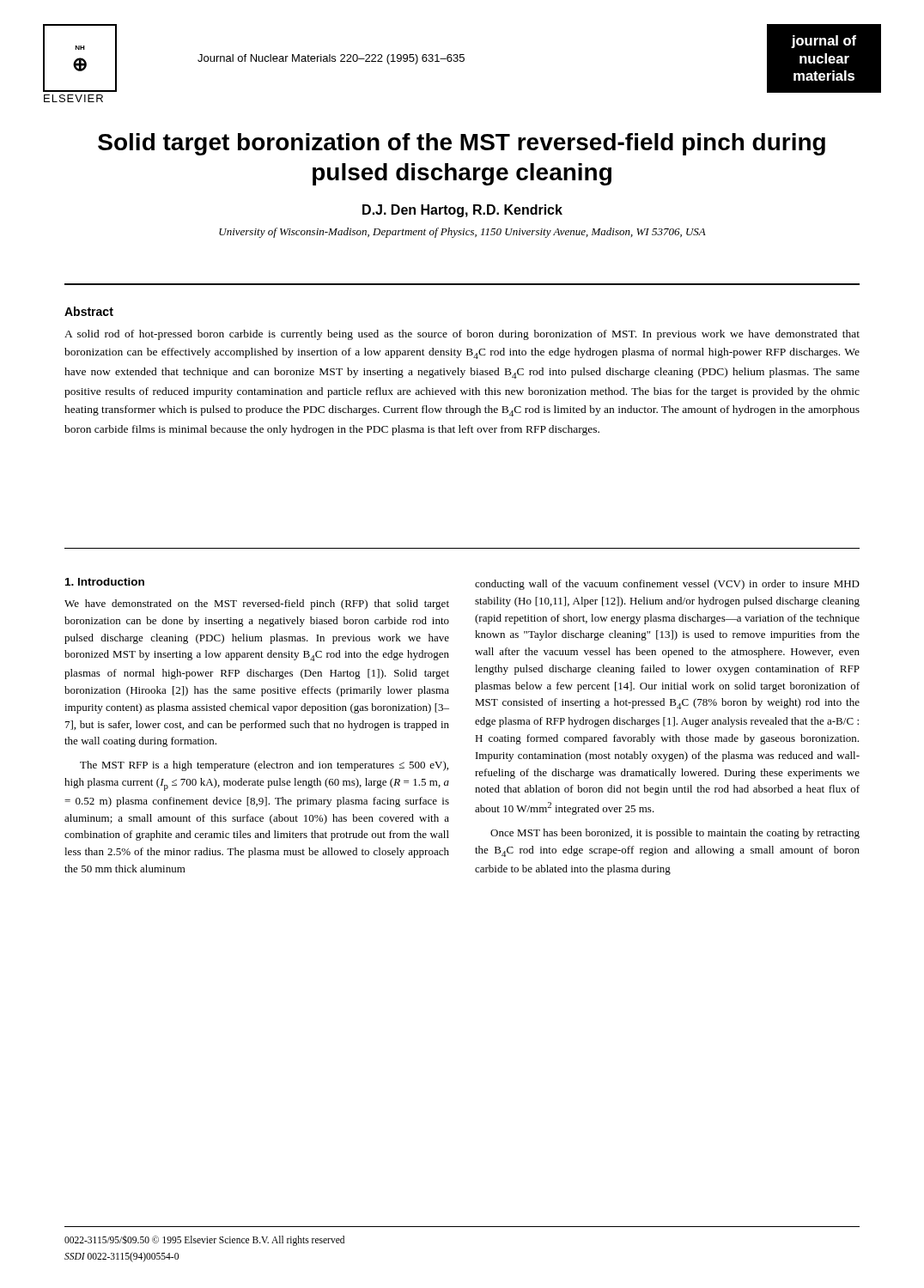The image size is (924, 1288).
Task: Select the element starting "Solid target boronization of the MST reversed-field pinch"
Action: pos(462,157)
